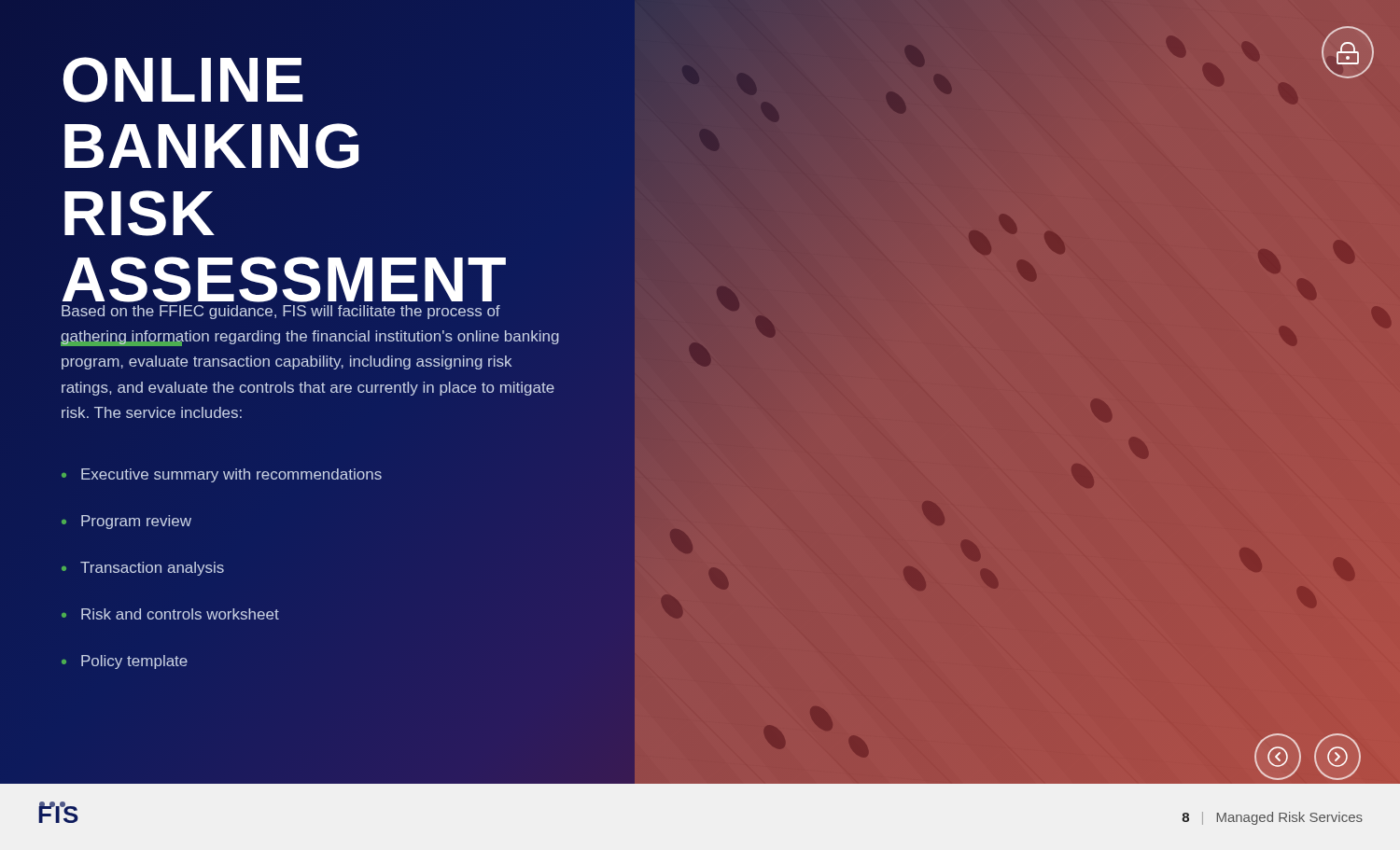Image resolution: width=1400 pixels, height=850 pixels.
Task: Select the text block starting "• Risk and controls worksheet"
Action: 170,615
